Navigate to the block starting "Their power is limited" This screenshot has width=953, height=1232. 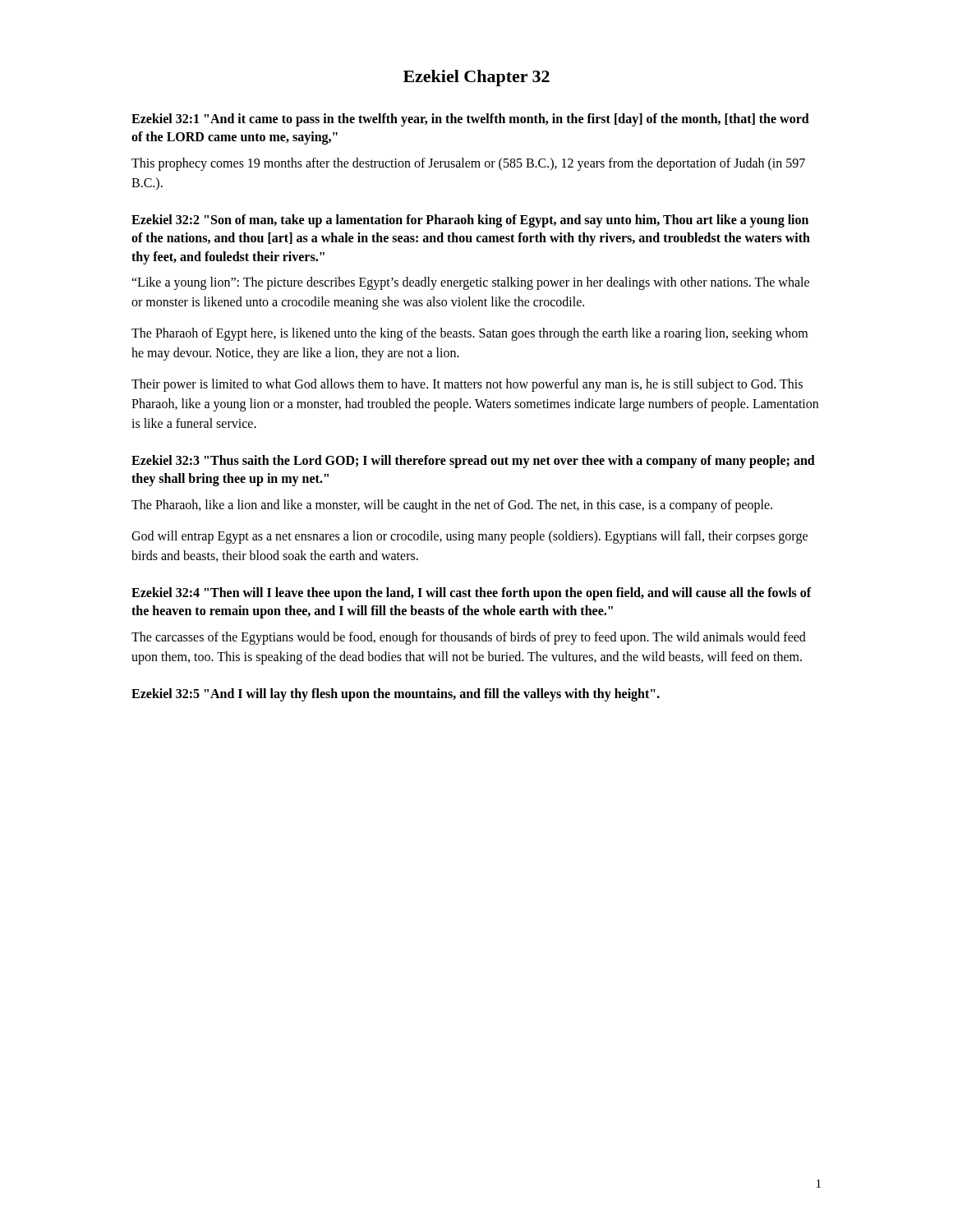pyautogui.click(x=475, y=404)
